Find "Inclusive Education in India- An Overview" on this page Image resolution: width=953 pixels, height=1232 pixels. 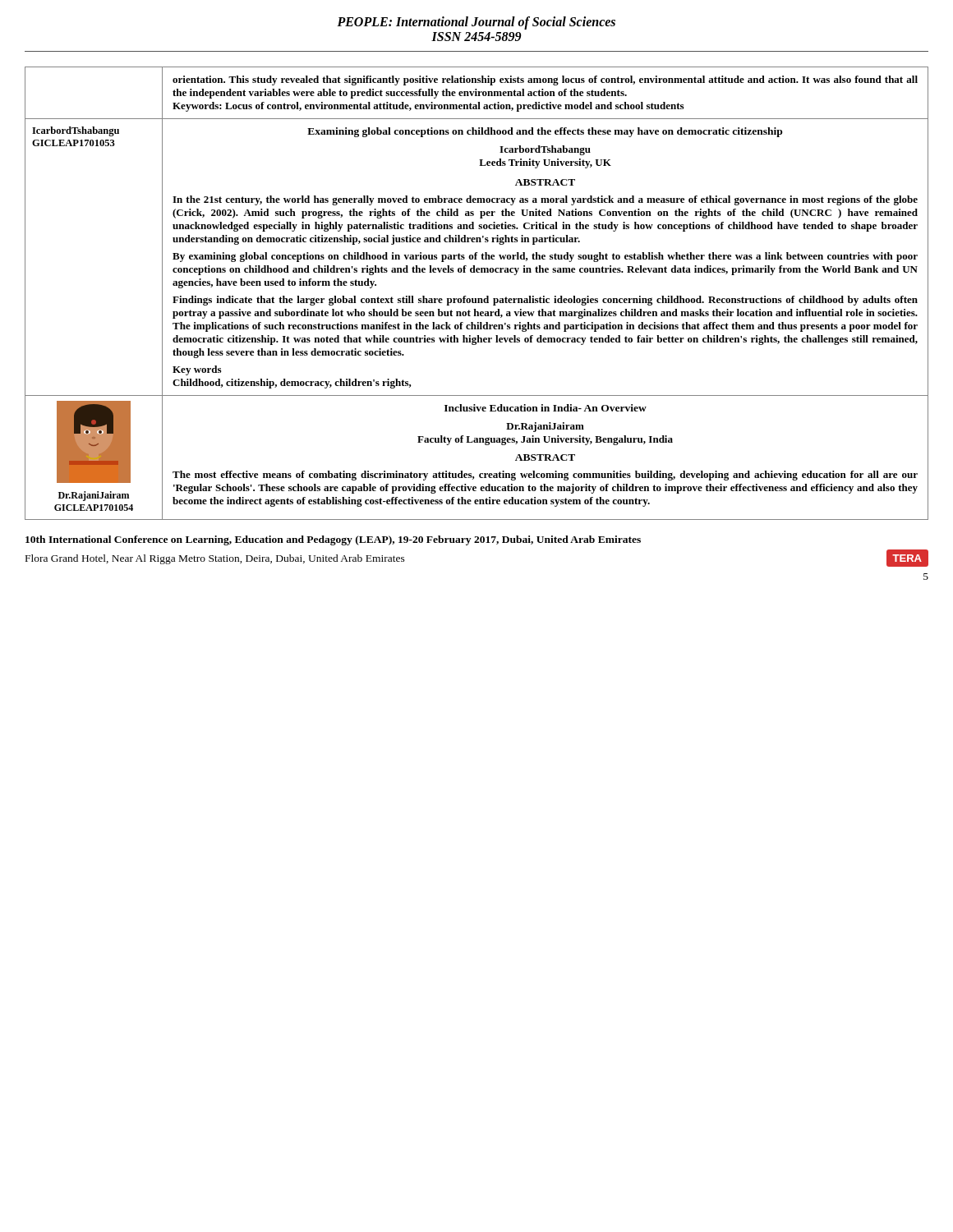click(x=545, y=408)
